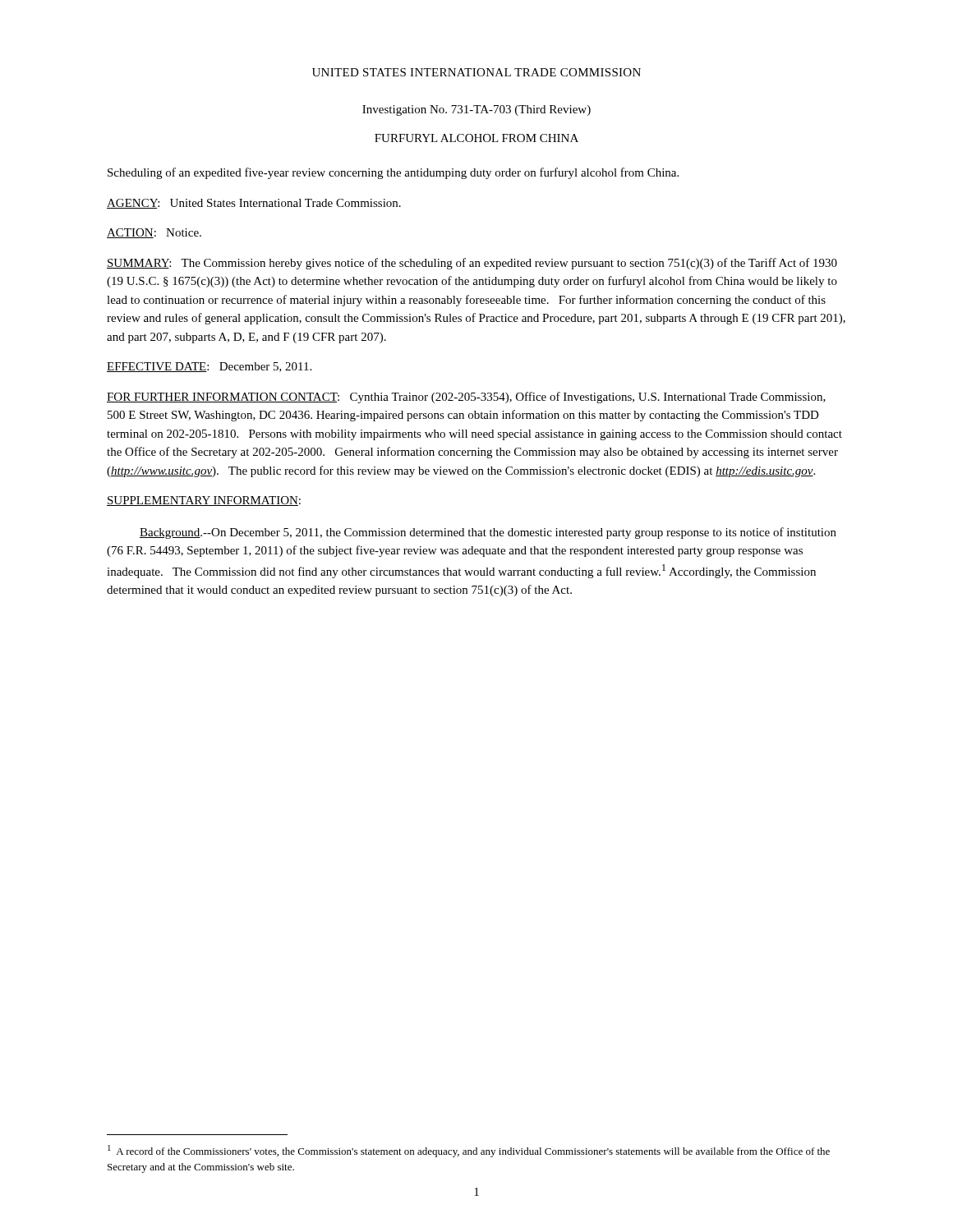The width and height of the screenshot is (953, 1232).
Task: Find "SUPPLEMENTARY INFORMATION:" on this page
Action: coord(204,500)
